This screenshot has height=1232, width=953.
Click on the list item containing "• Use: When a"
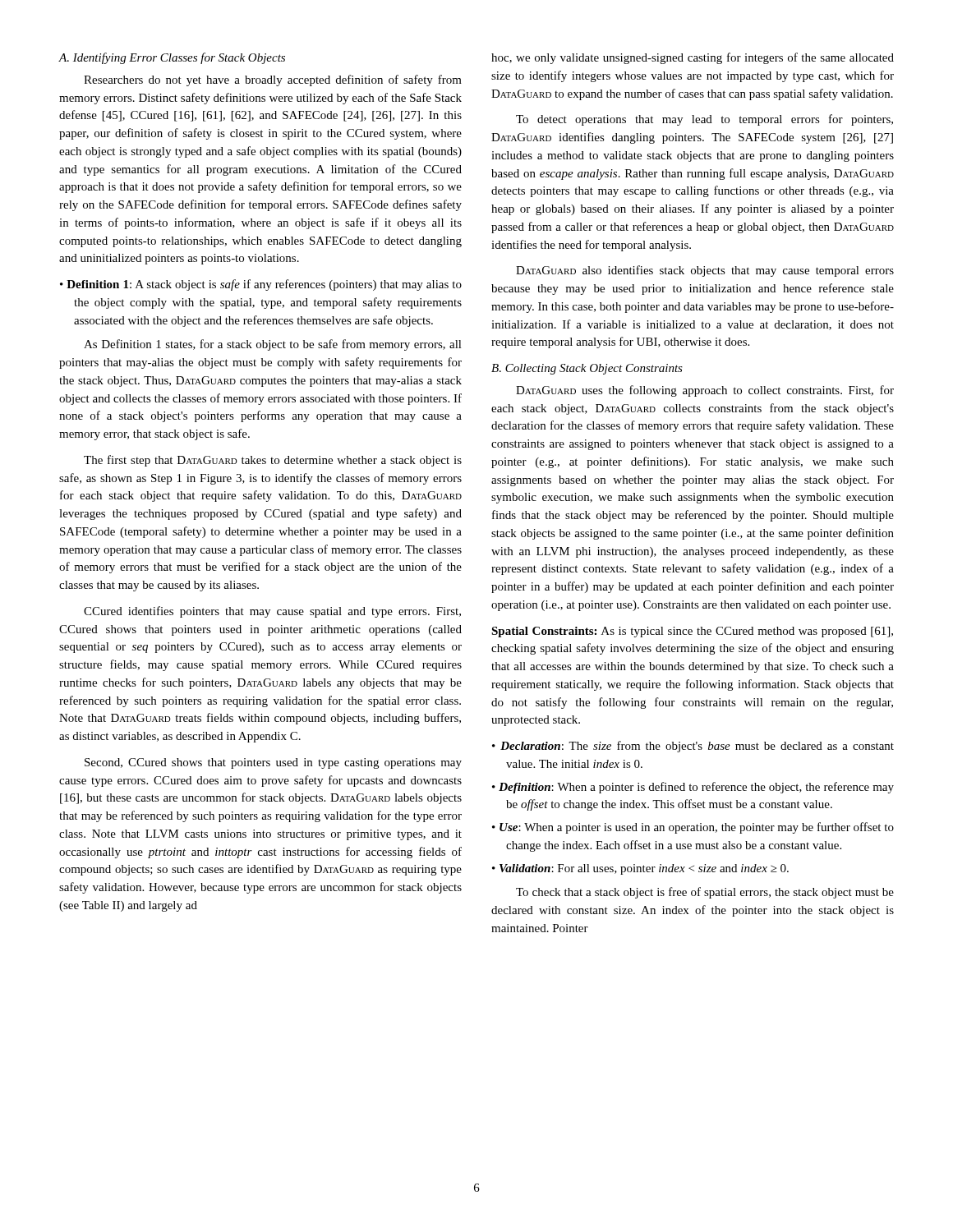[693, 836]
